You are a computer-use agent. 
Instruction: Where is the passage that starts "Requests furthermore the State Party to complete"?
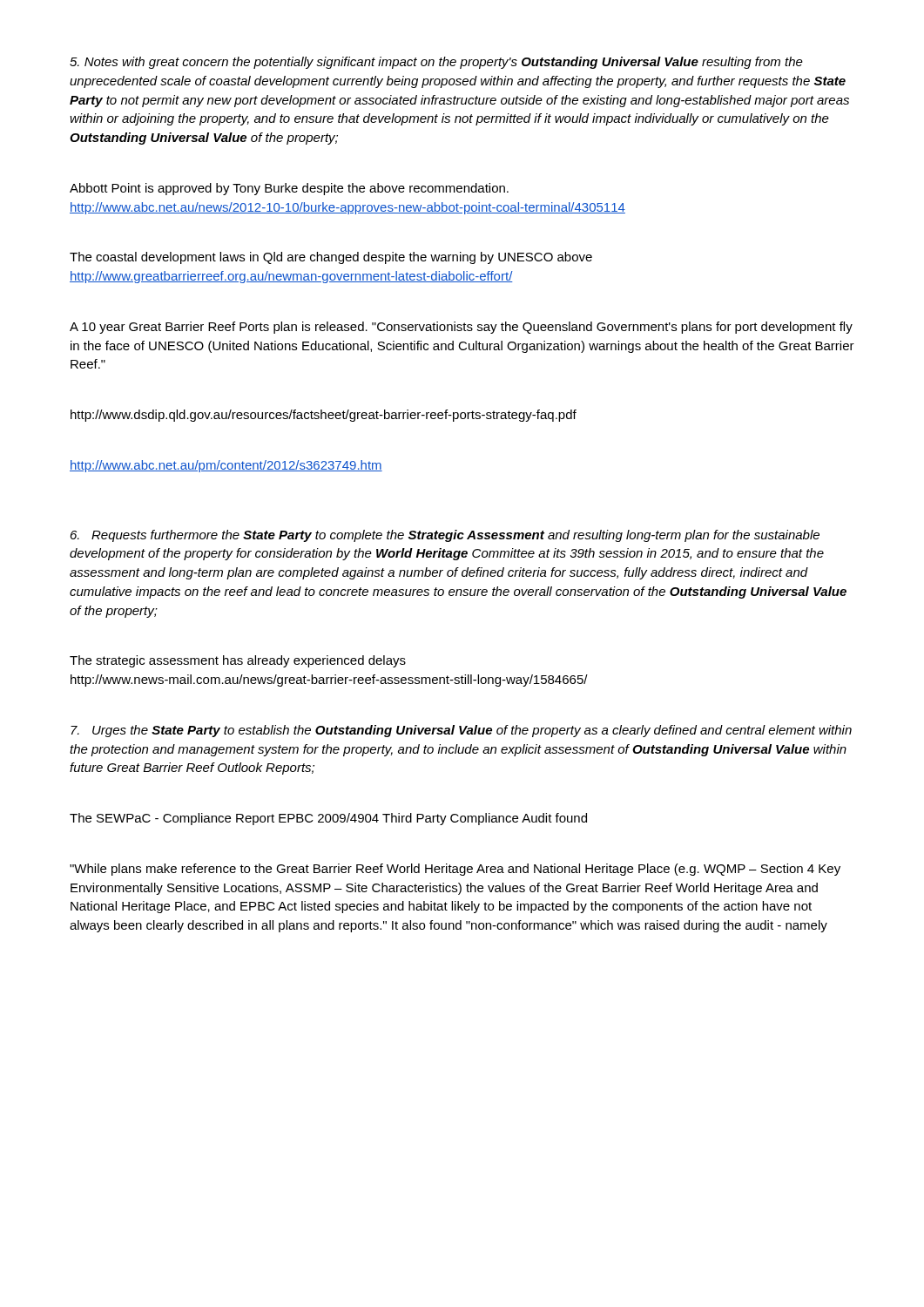click(462, 572)
